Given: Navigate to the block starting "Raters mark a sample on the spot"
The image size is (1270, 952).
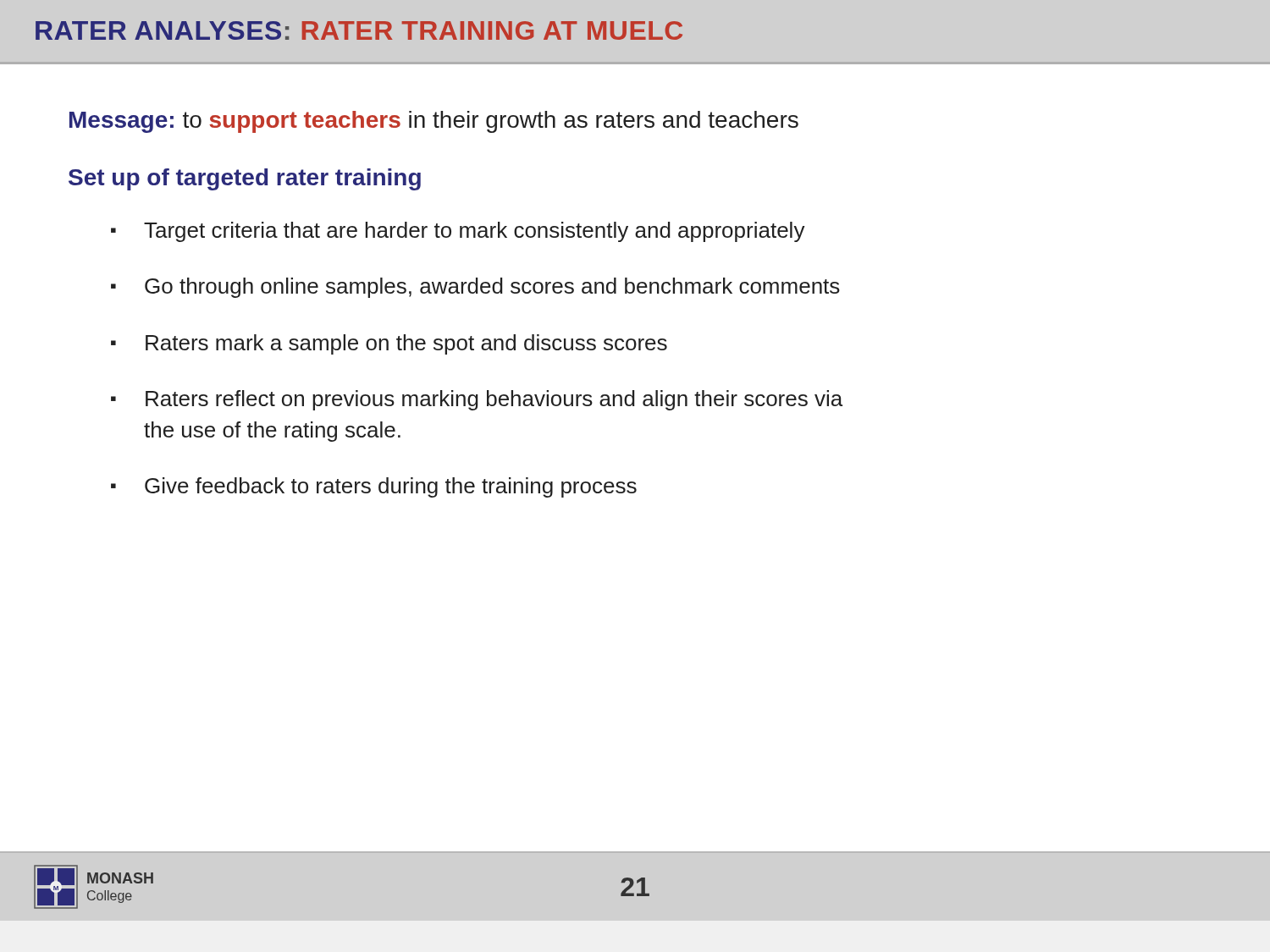Looking at the screenshot, I should pyautogui.click(x=406, y=343).
